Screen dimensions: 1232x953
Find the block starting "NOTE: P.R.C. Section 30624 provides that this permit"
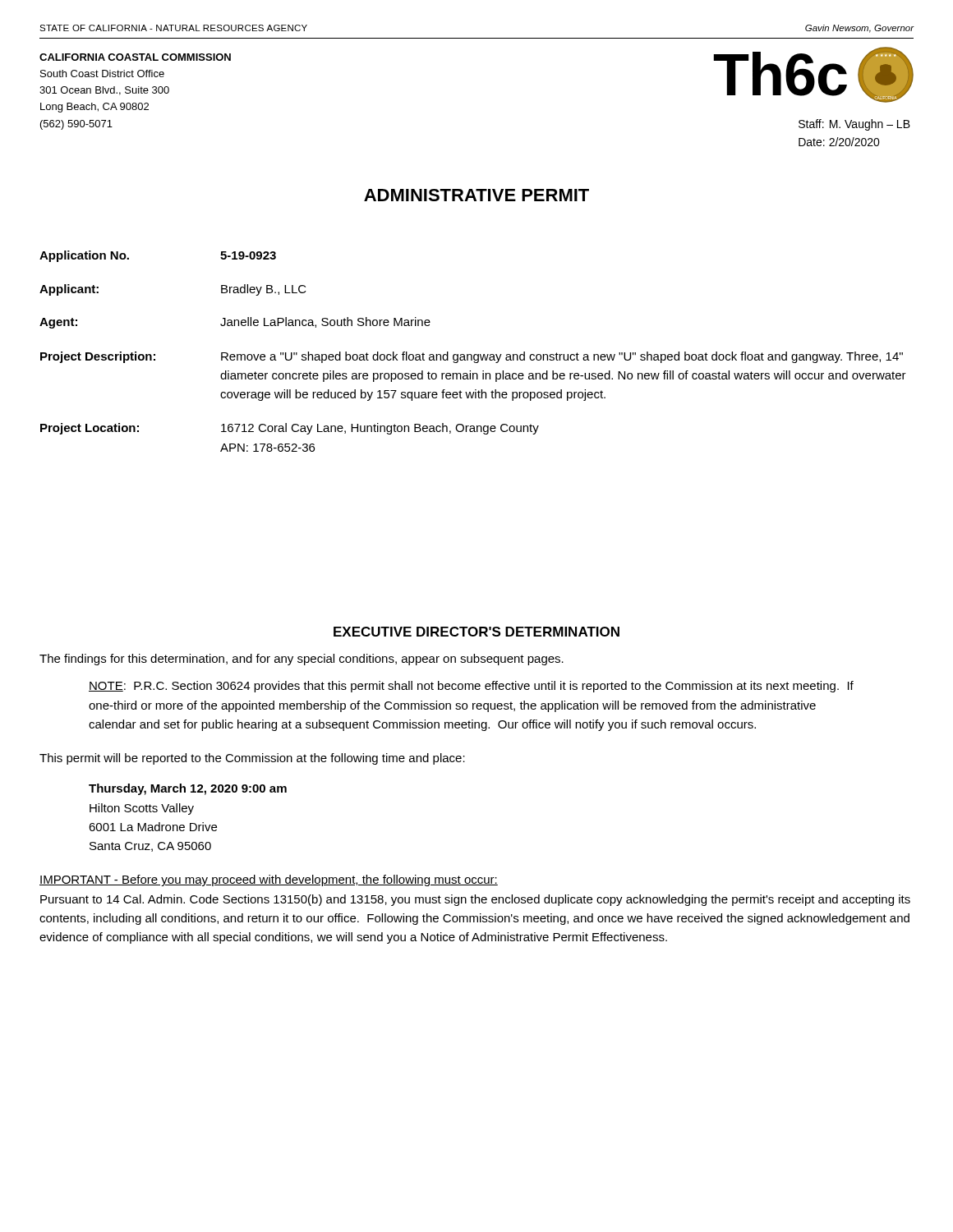point(471,705)
